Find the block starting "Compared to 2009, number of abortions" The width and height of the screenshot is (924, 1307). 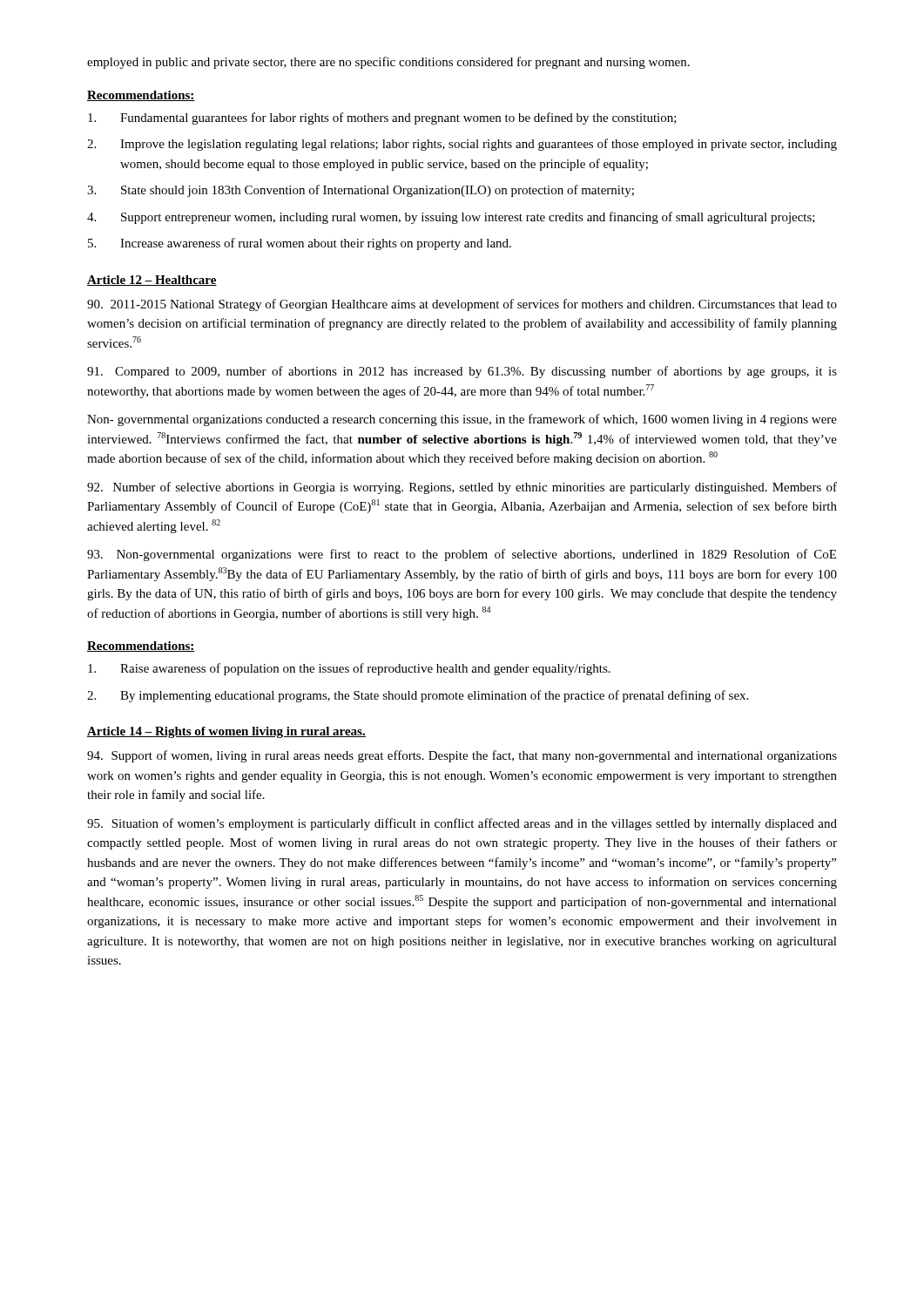(x=462, y=415)
